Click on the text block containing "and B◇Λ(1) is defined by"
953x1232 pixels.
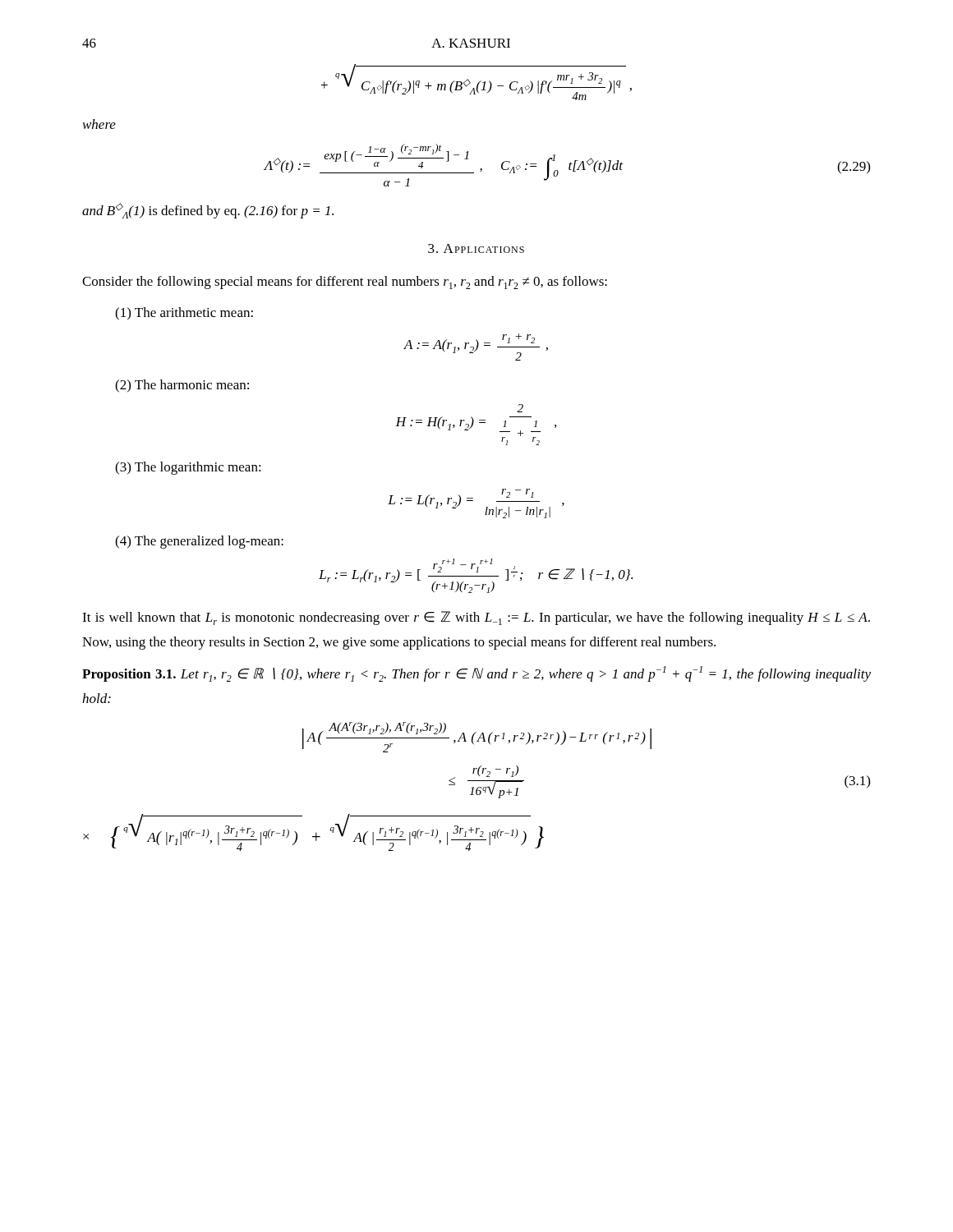point(209,210)
